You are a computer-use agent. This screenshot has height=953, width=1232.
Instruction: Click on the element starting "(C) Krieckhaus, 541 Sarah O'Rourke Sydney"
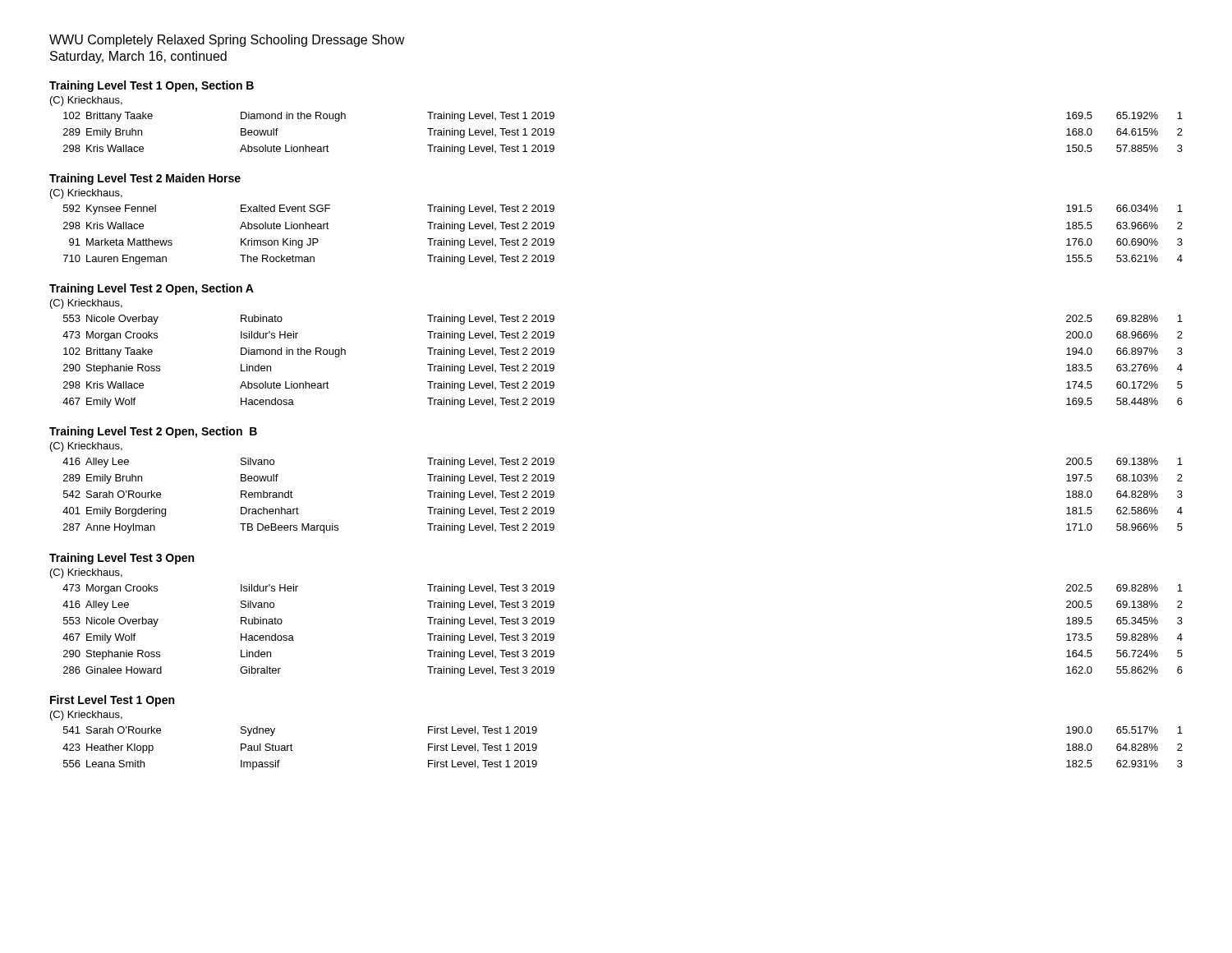tap(86, 716)
